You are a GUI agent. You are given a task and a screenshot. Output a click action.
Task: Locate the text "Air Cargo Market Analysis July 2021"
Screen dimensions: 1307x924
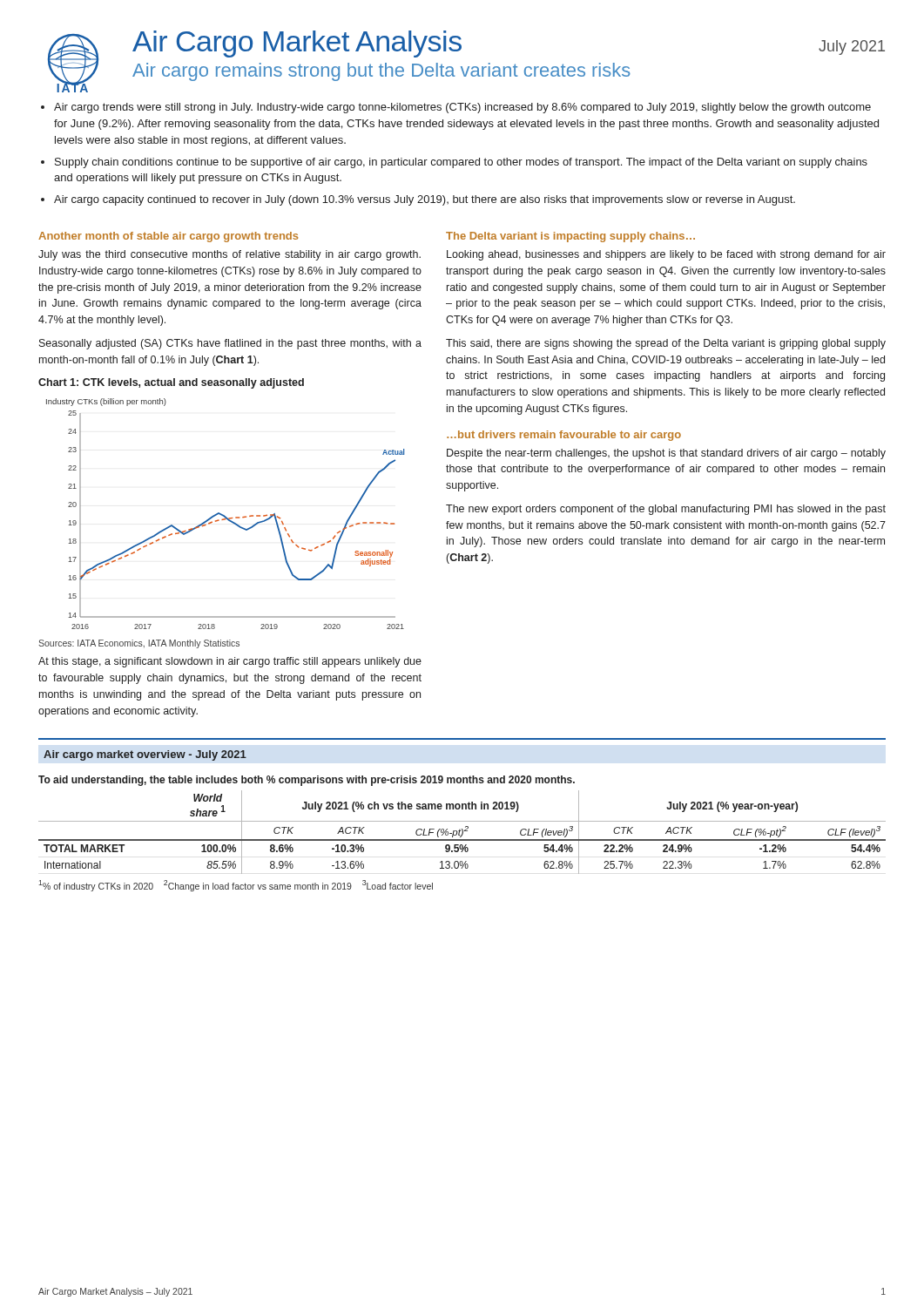294,43
